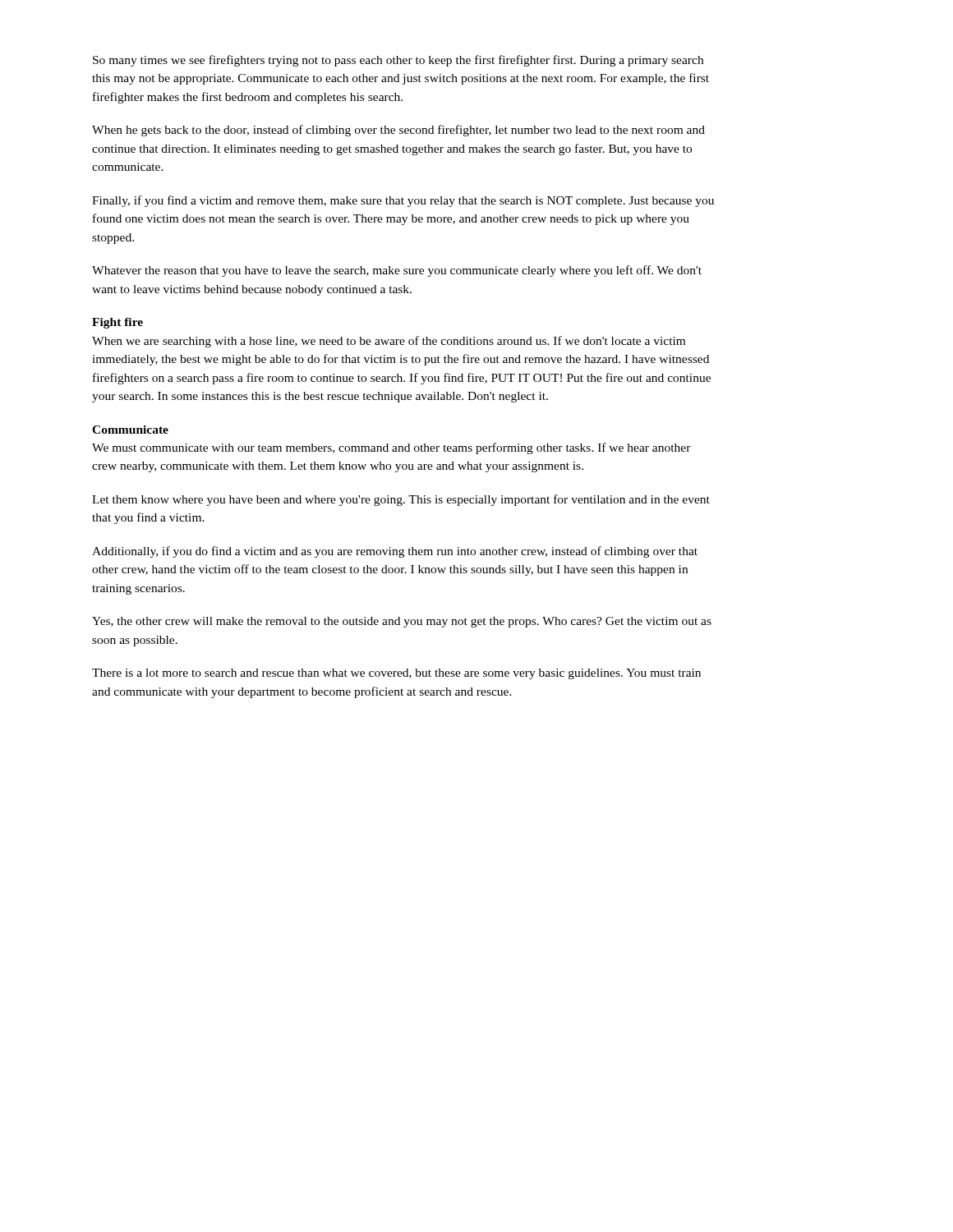
Task: Select the passage starting "When we are searching with a hose"
Action: tap(402, 368)
